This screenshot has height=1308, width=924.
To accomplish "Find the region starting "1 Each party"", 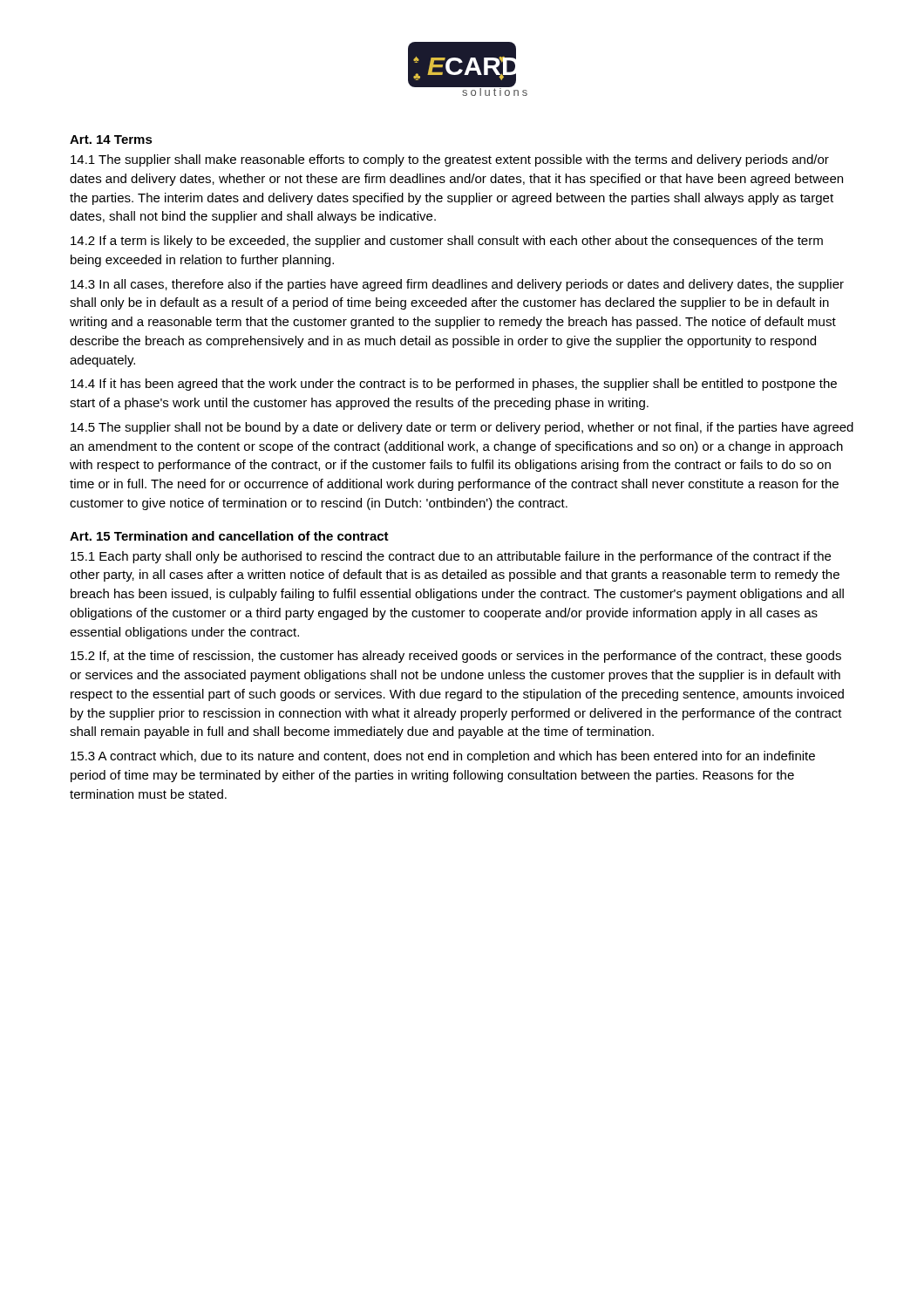I will click(x=457, y=593).
